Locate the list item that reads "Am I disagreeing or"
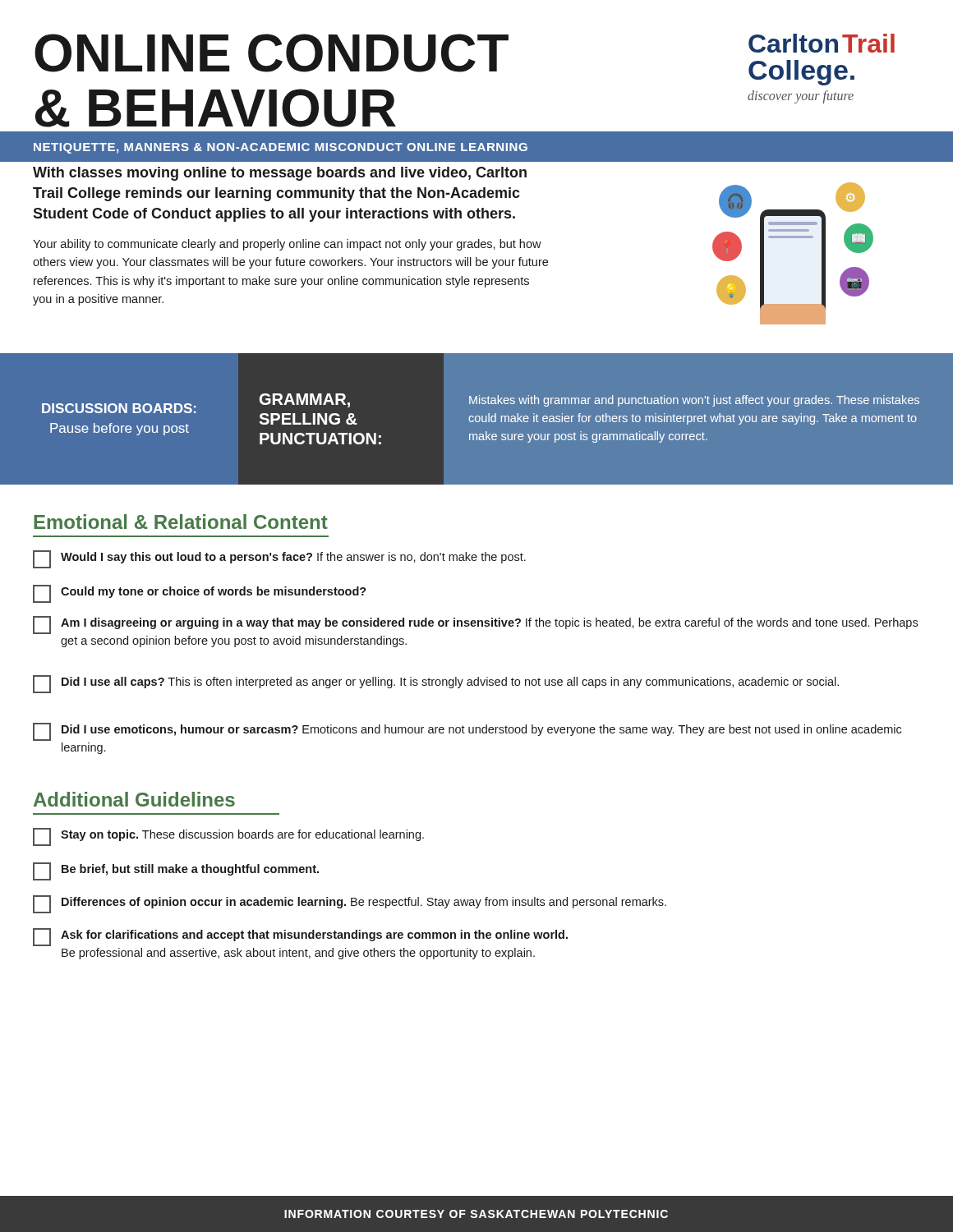 pos(476,632)
